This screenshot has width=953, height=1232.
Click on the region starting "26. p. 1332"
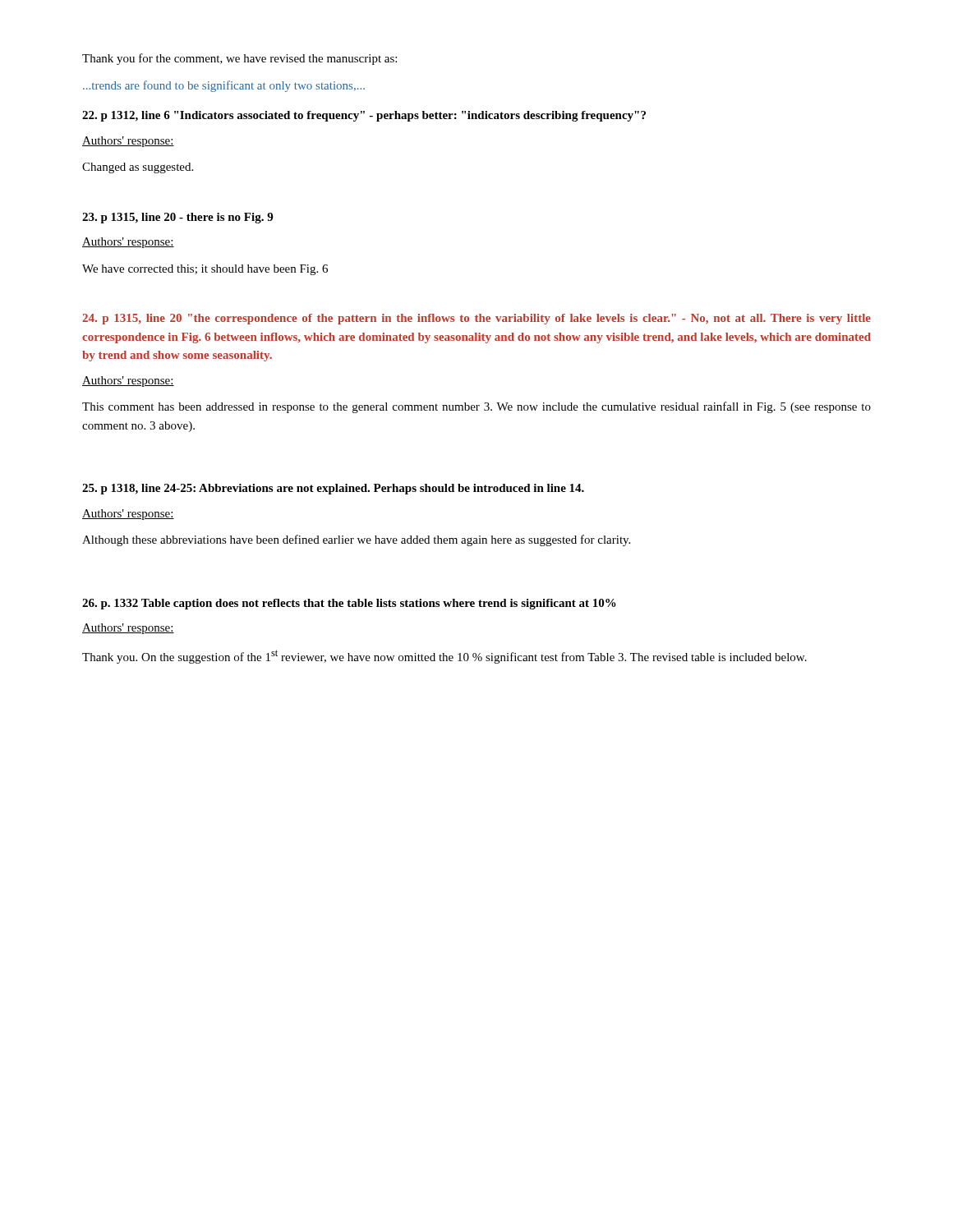(350, 602)
